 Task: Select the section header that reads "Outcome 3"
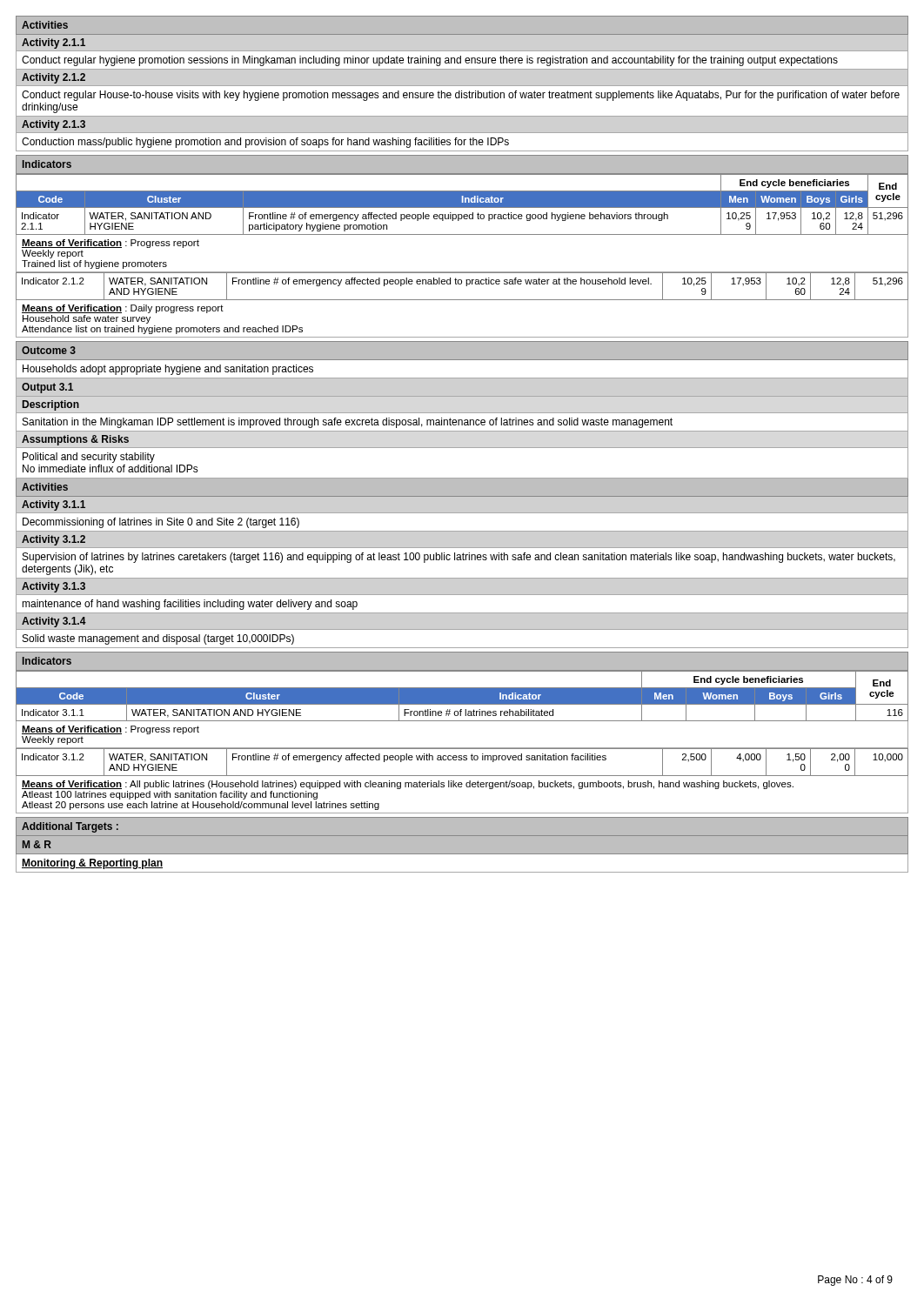coord(49,351)
